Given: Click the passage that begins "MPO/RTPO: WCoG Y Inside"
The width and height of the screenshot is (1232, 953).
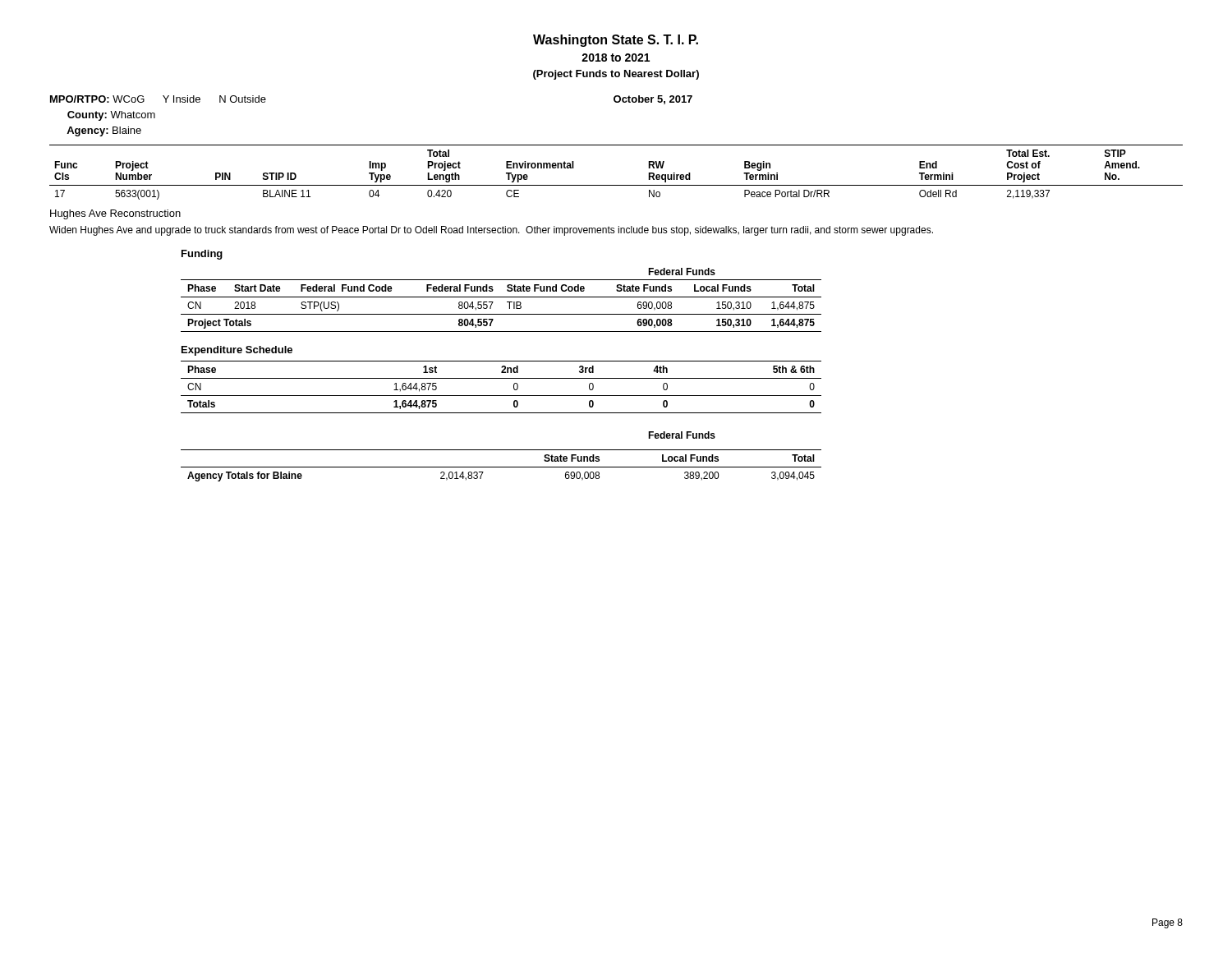Looking at the screenshot, I should 92,100.
